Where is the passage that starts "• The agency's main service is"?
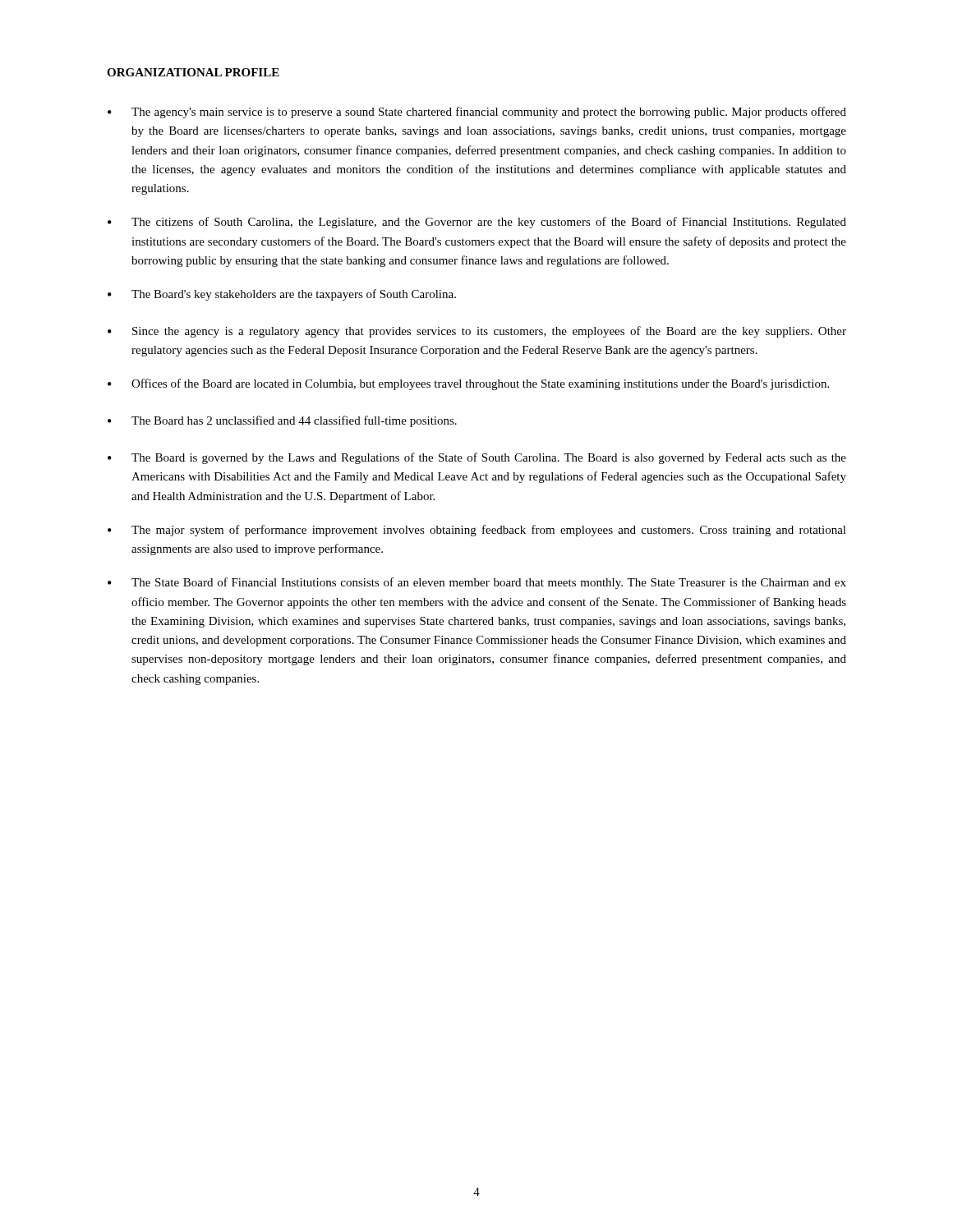953x1232 pixels. pos(476,150)
